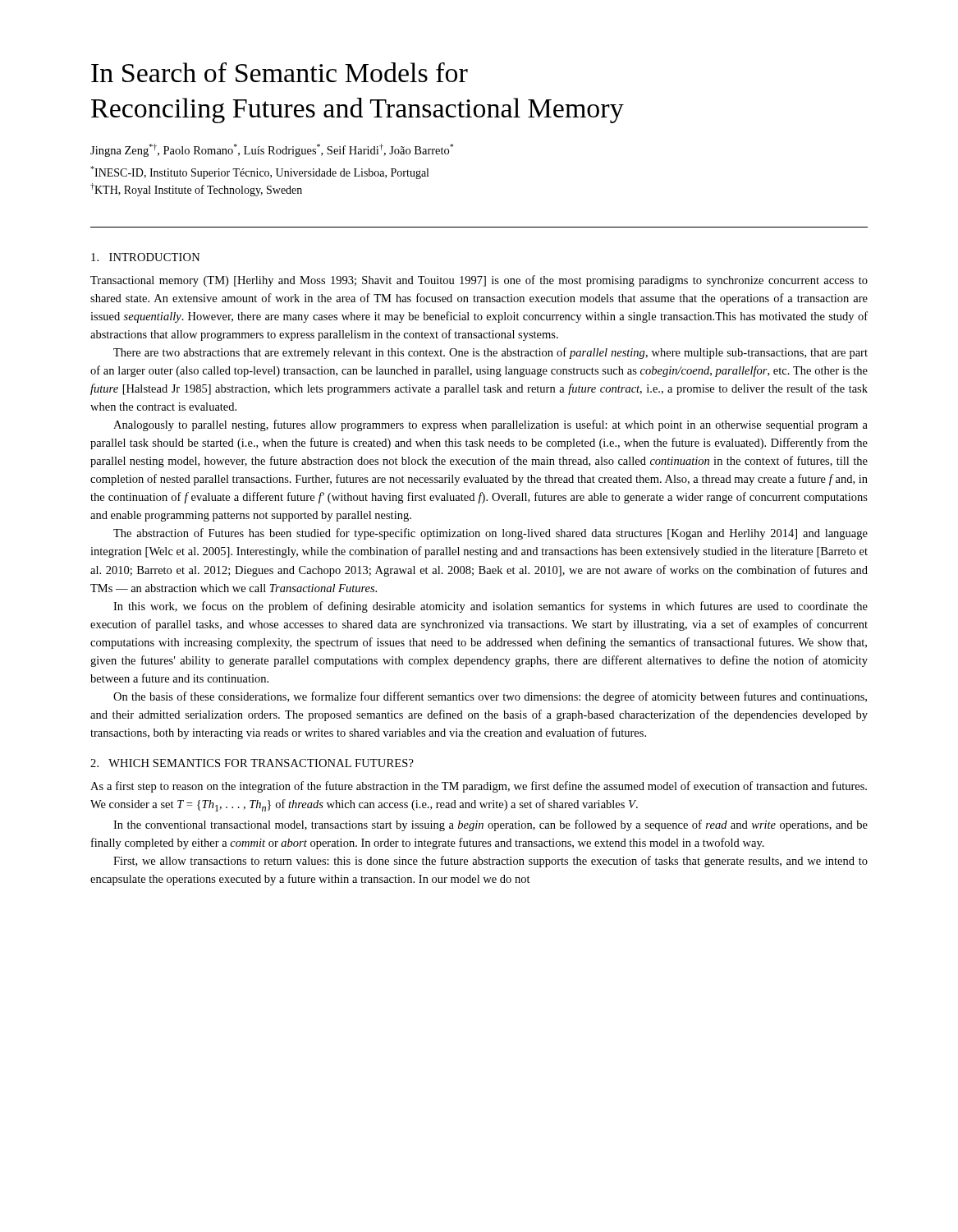Click the passage that begins "INESC-ID, Instituto Superior Técnico, Universidade de Lisboa, Portugal"
Image resolution: width=958 pixels, height=1232 pixels.
(259, 172)
